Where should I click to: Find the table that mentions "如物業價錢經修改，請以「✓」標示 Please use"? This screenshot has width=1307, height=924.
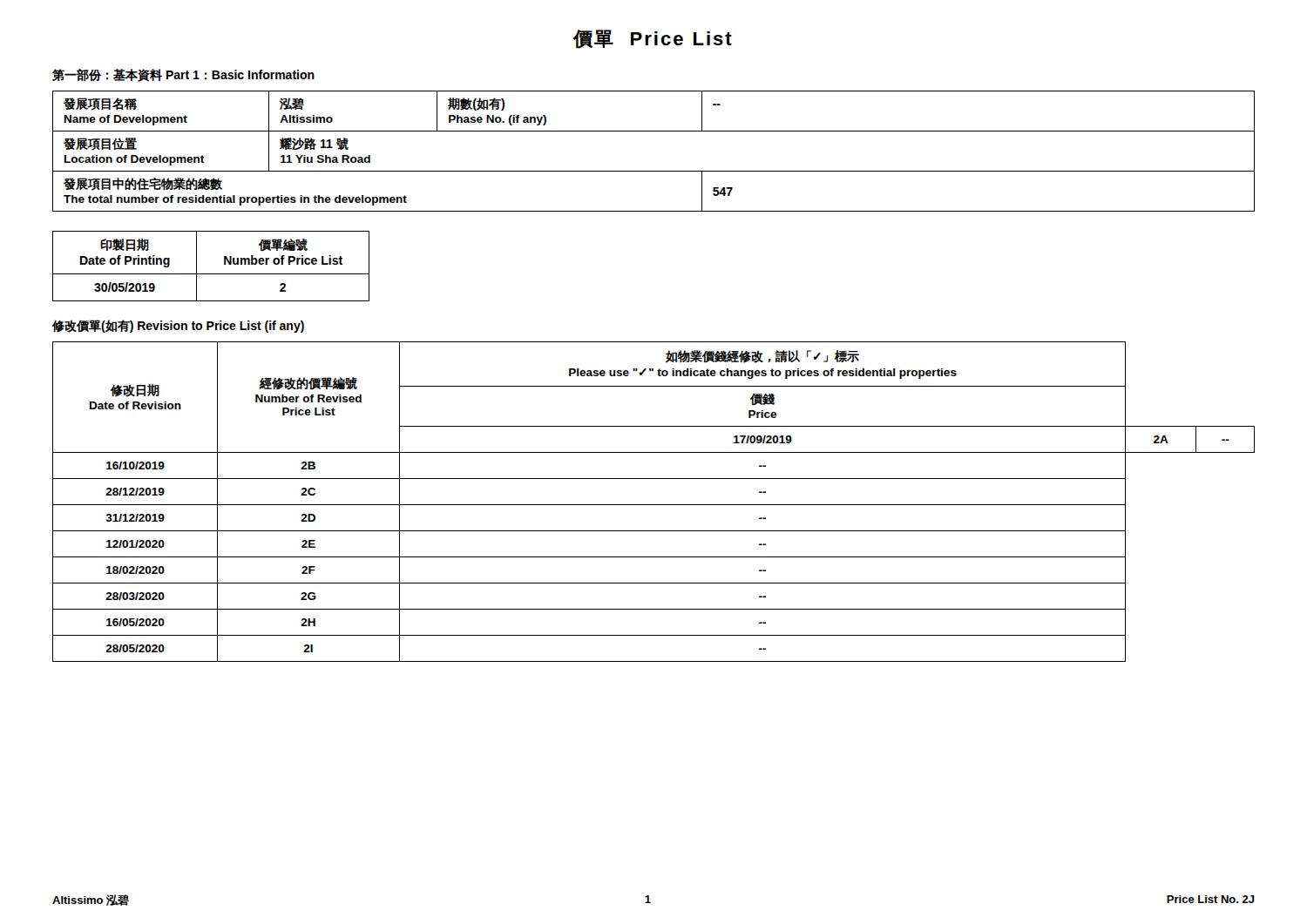coord(654,502)
